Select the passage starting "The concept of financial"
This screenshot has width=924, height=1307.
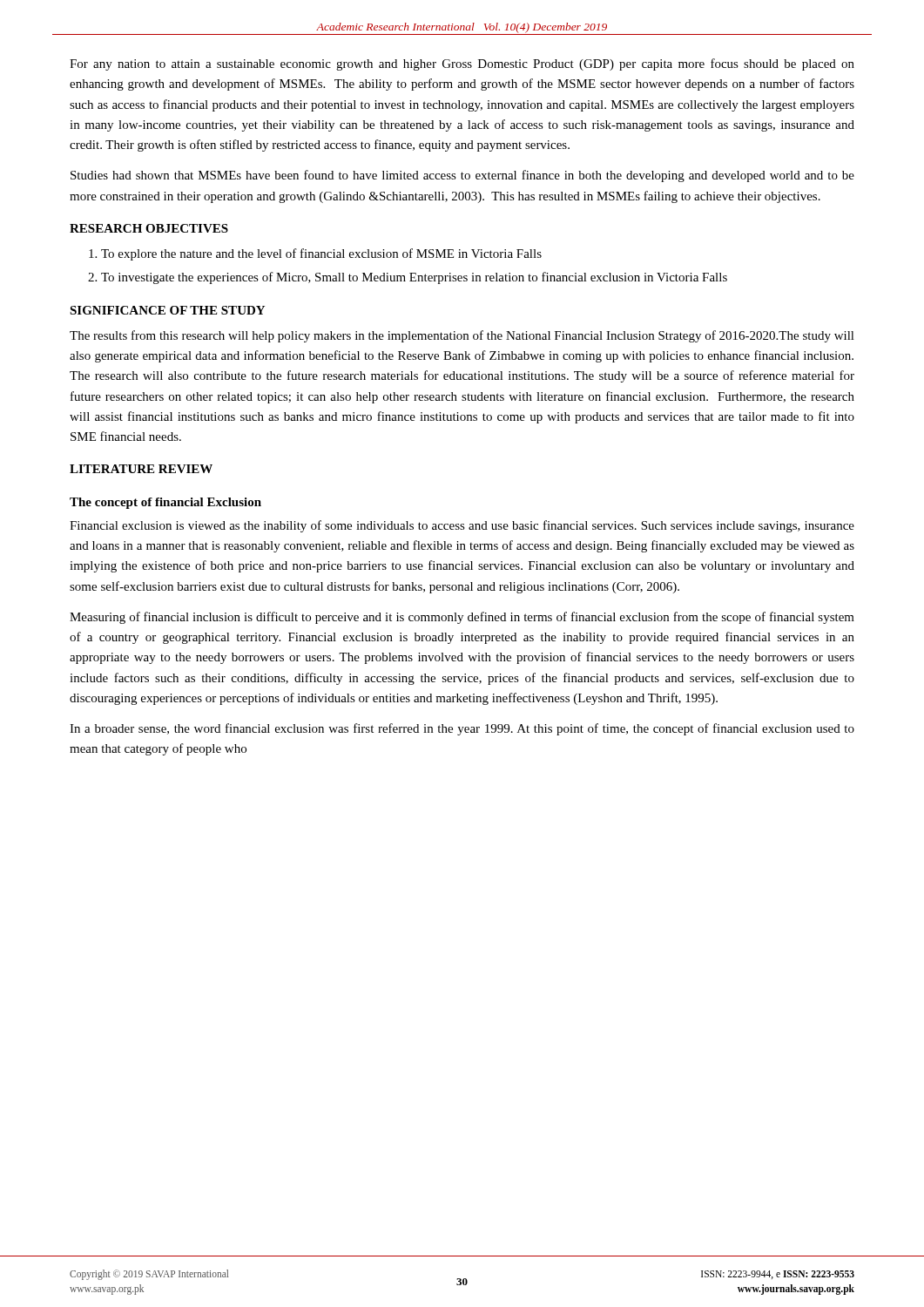(165, 503)
